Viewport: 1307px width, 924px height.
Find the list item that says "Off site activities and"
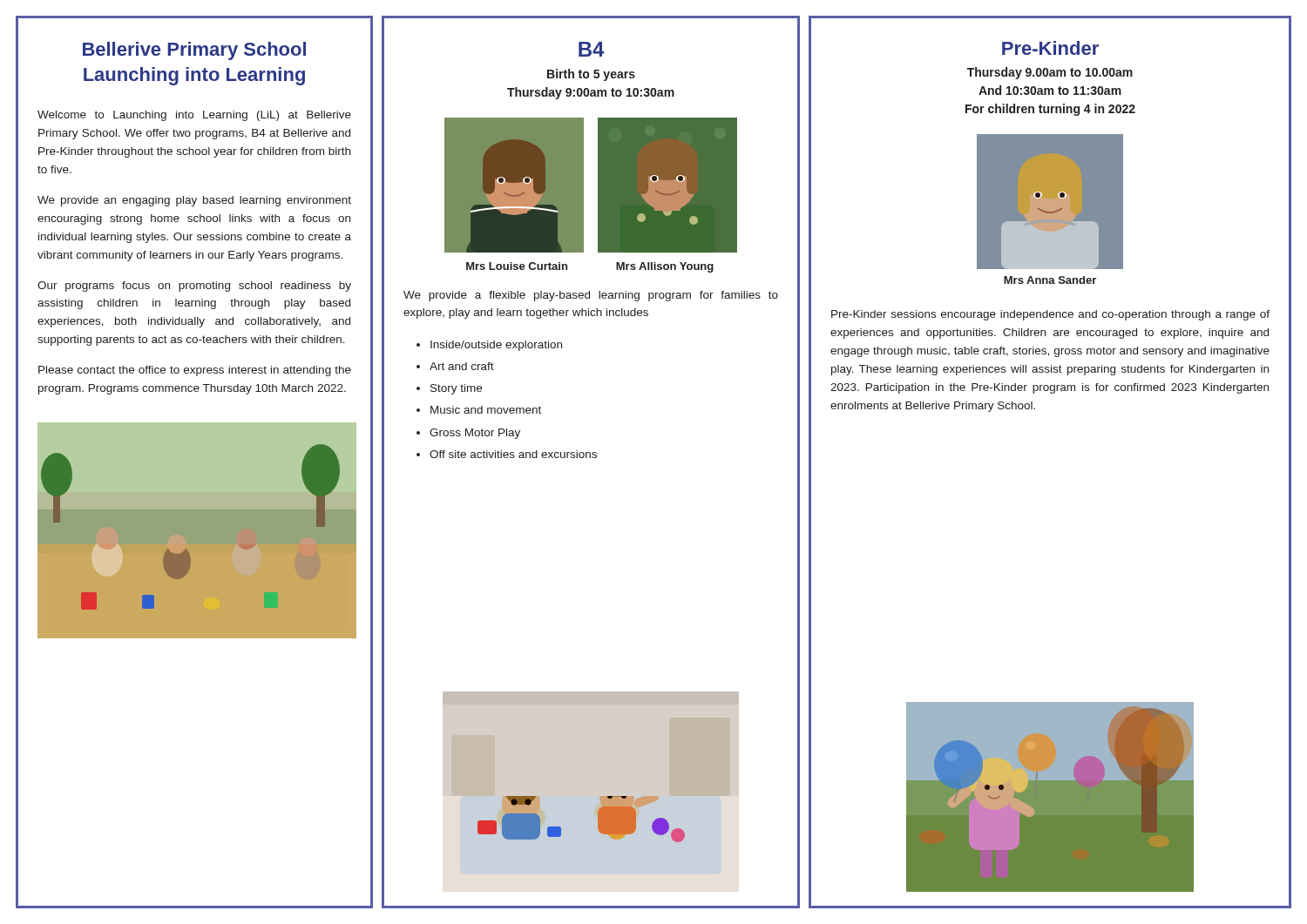pos(514,454)
